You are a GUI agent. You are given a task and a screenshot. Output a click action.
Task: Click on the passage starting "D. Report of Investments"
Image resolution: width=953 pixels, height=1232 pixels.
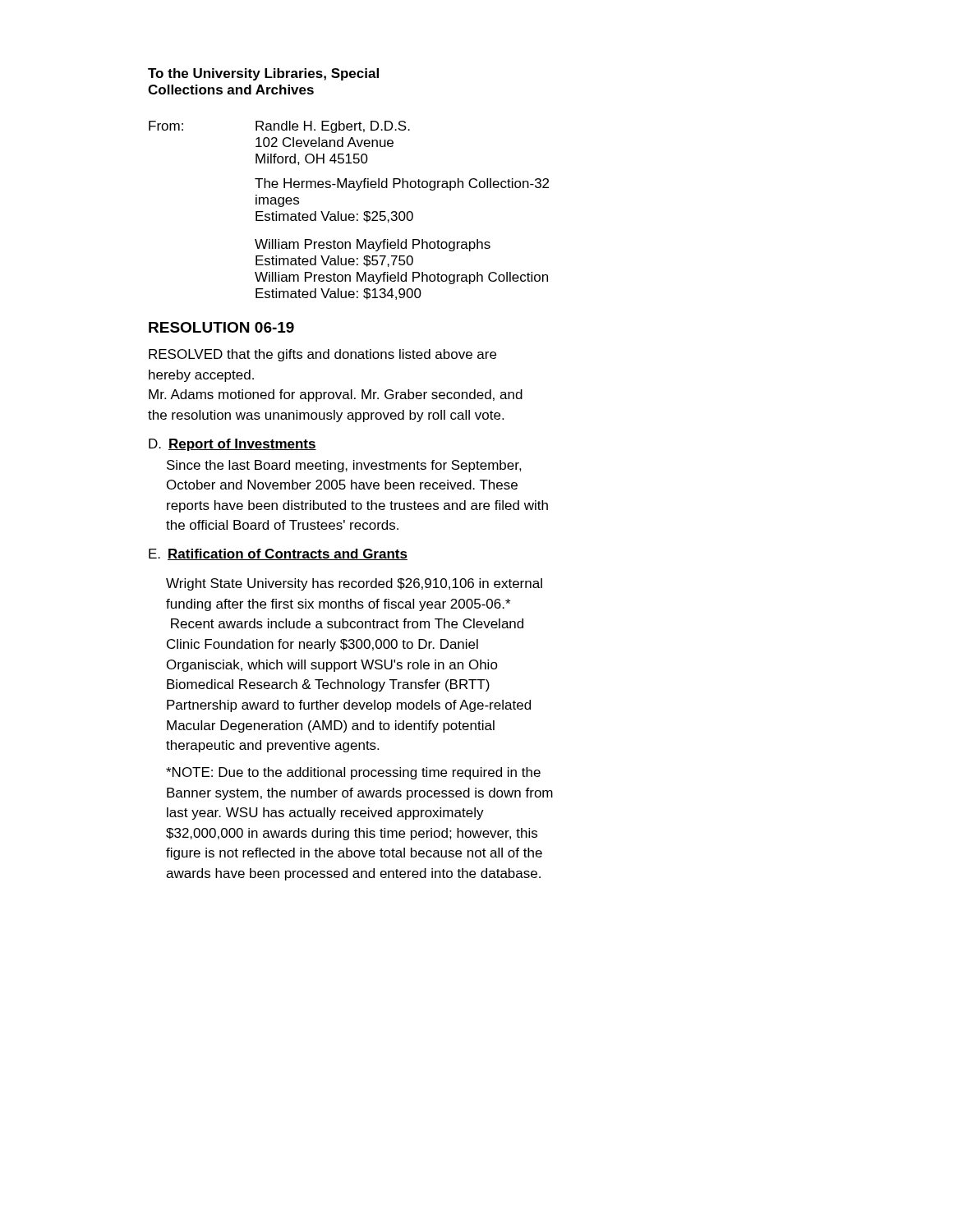(x=232, y=444)
